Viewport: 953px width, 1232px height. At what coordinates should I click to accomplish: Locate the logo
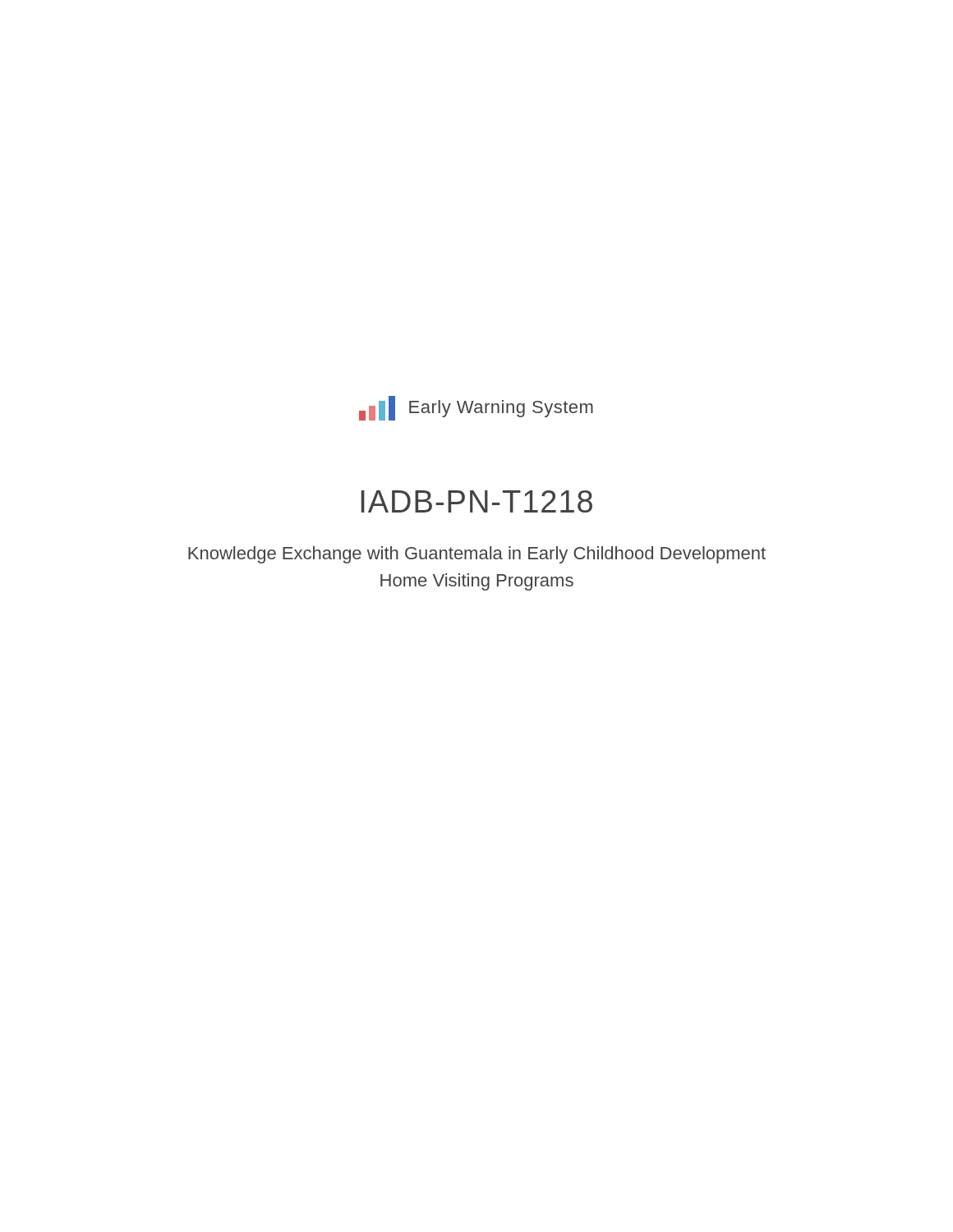[x=476, y=407]
